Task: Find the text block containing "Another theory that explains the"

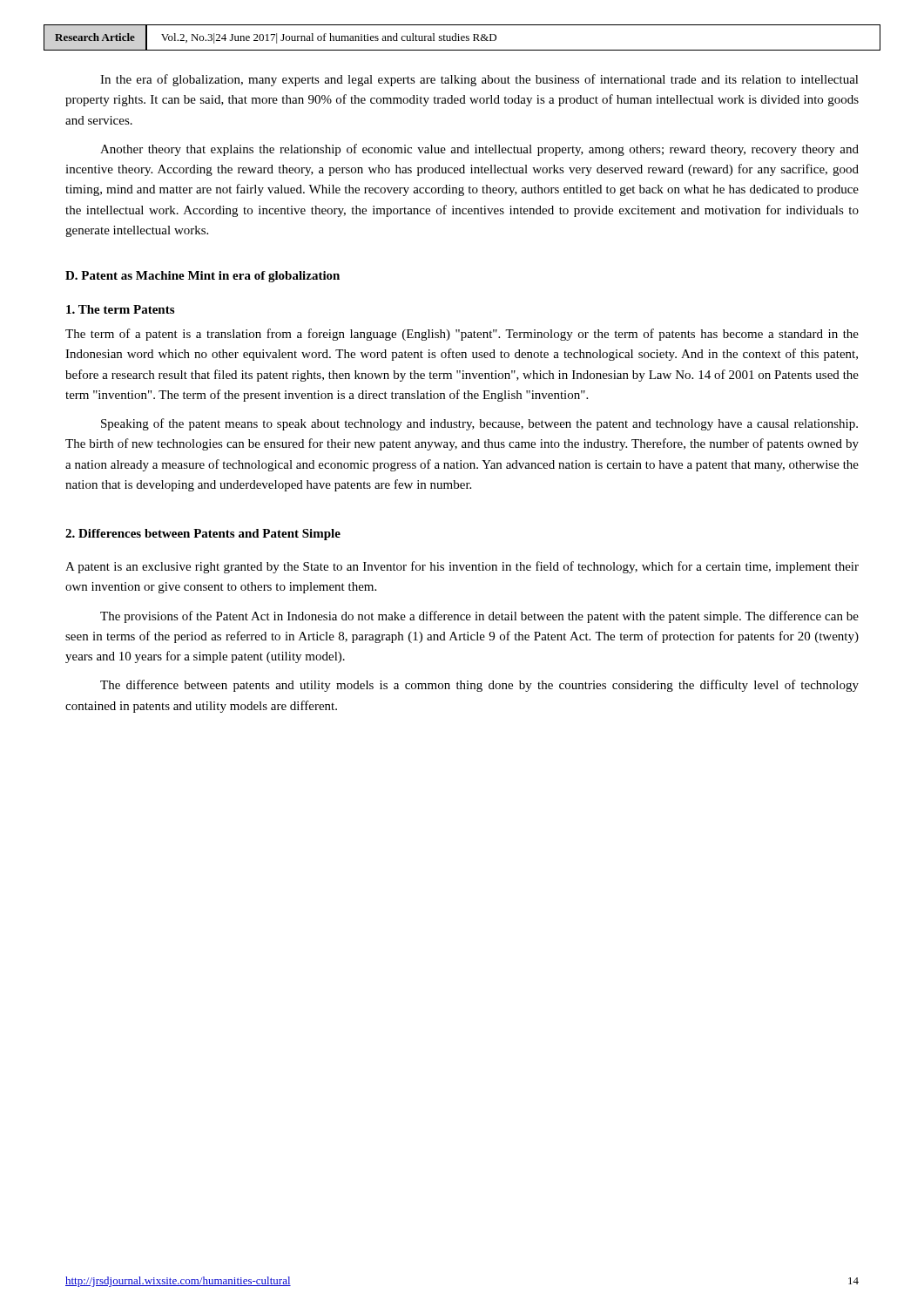Action: click(462, 190)
